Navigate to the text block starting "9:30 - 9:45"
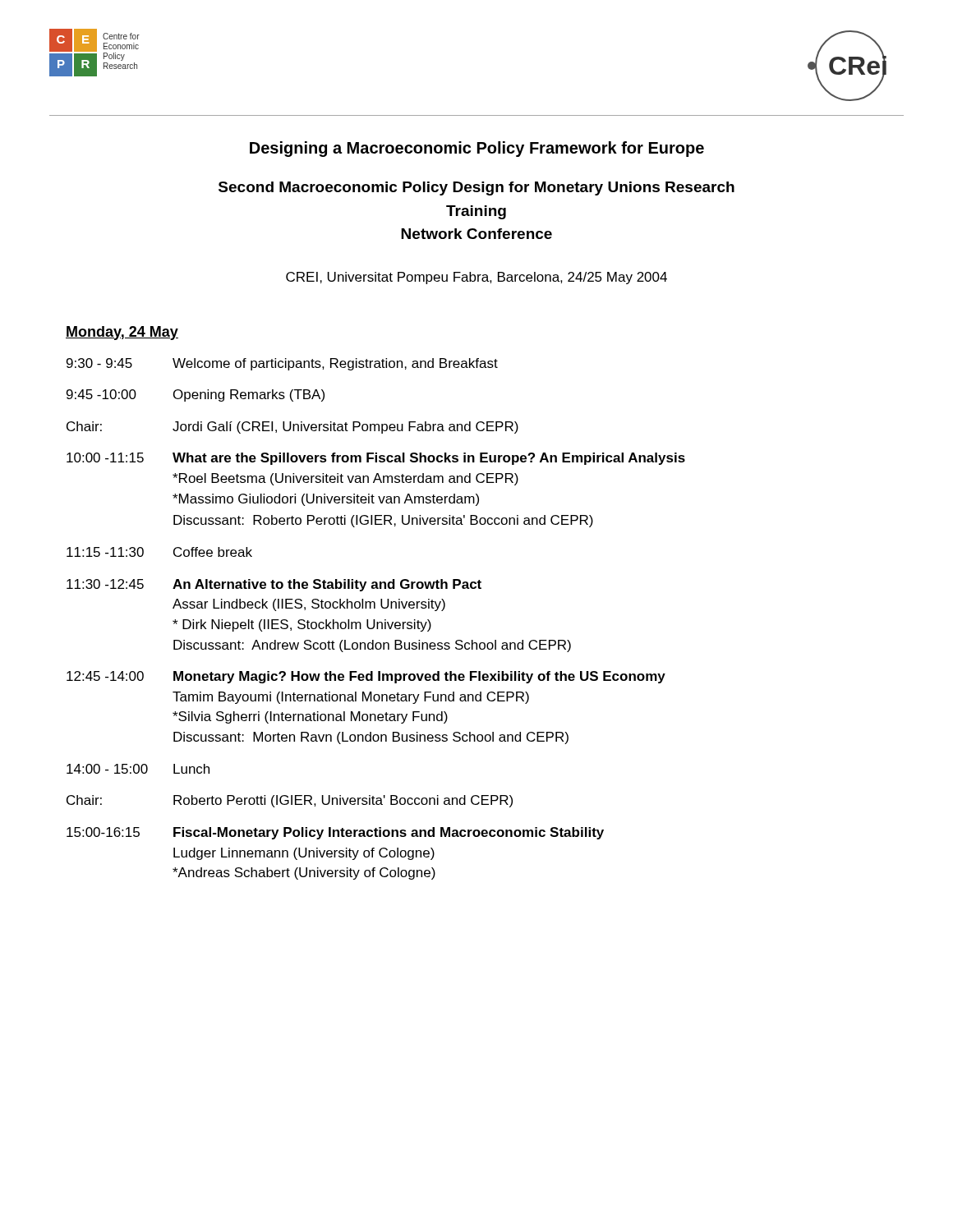The image size is (953, 1232). point(476,364)
